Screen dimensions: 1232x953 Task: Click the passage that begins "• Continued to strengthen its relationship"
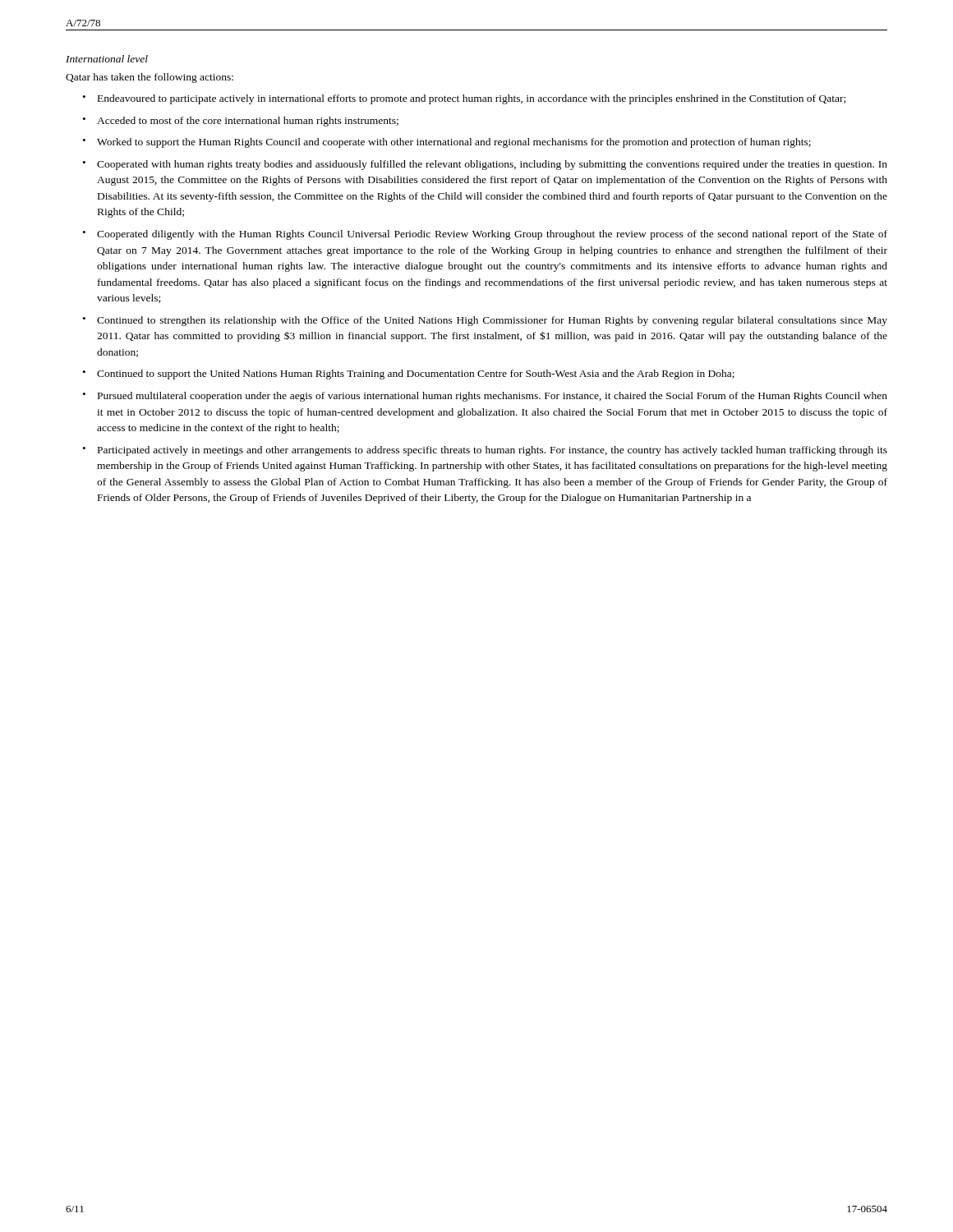pos(485,336)
